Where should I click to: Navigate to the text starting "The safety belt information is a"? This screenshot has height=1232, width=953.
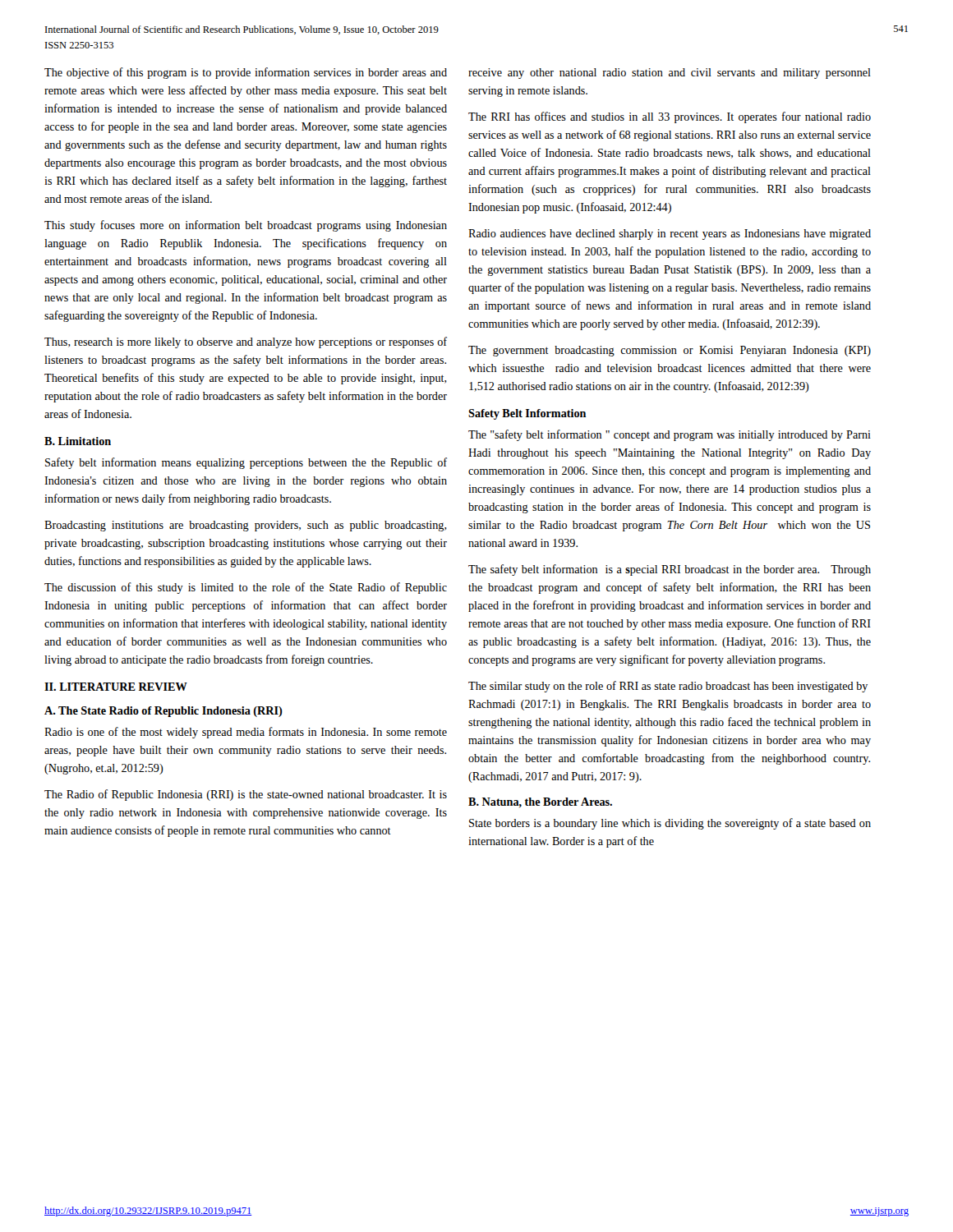(x=670, y=614)
